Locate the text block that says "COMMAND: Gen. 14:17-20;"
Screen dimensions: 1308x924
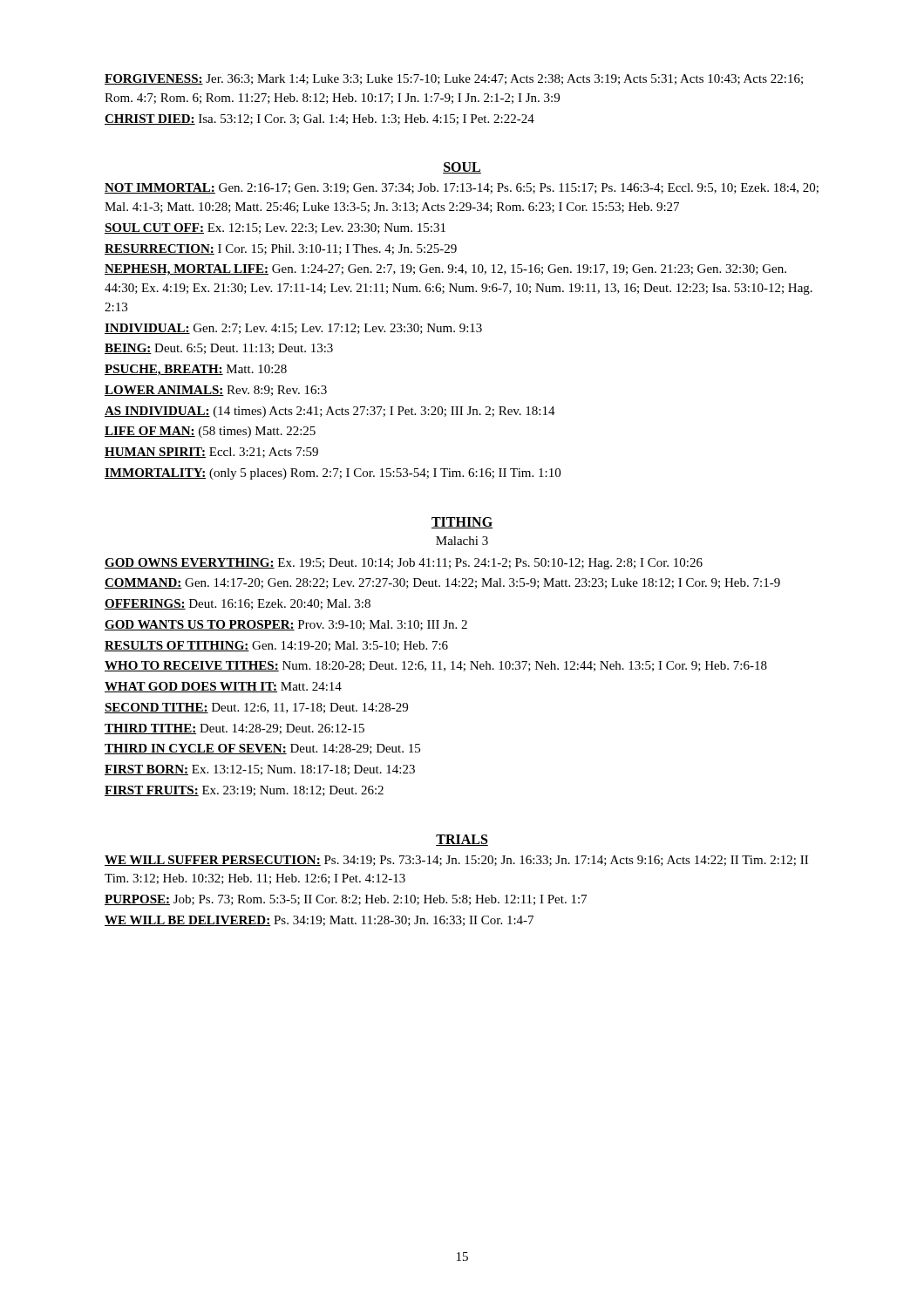point(442,583)
